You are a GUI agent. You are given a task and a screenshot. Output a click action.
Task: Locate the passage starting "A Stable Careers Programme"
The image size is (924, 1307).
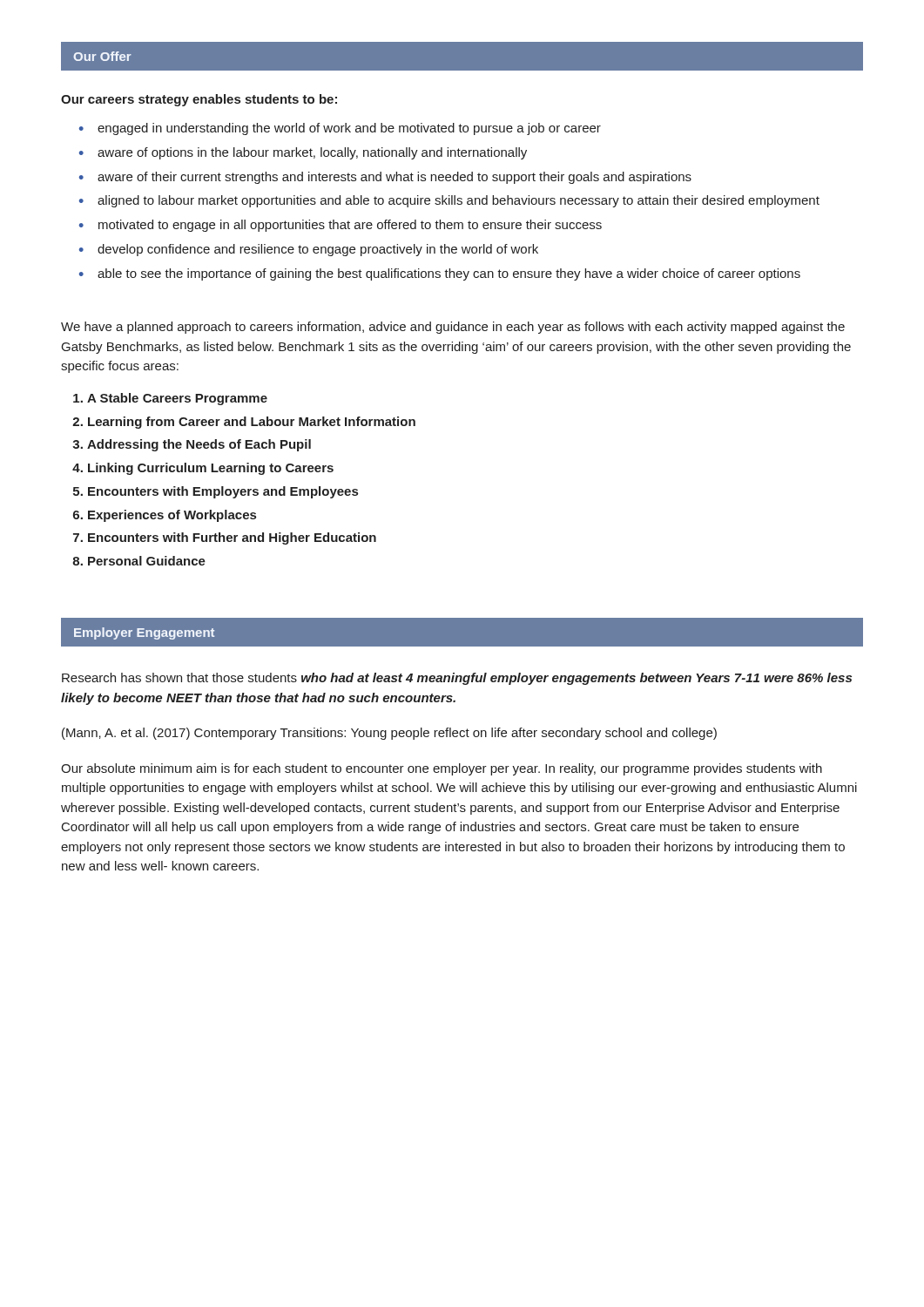coord(177,398)
